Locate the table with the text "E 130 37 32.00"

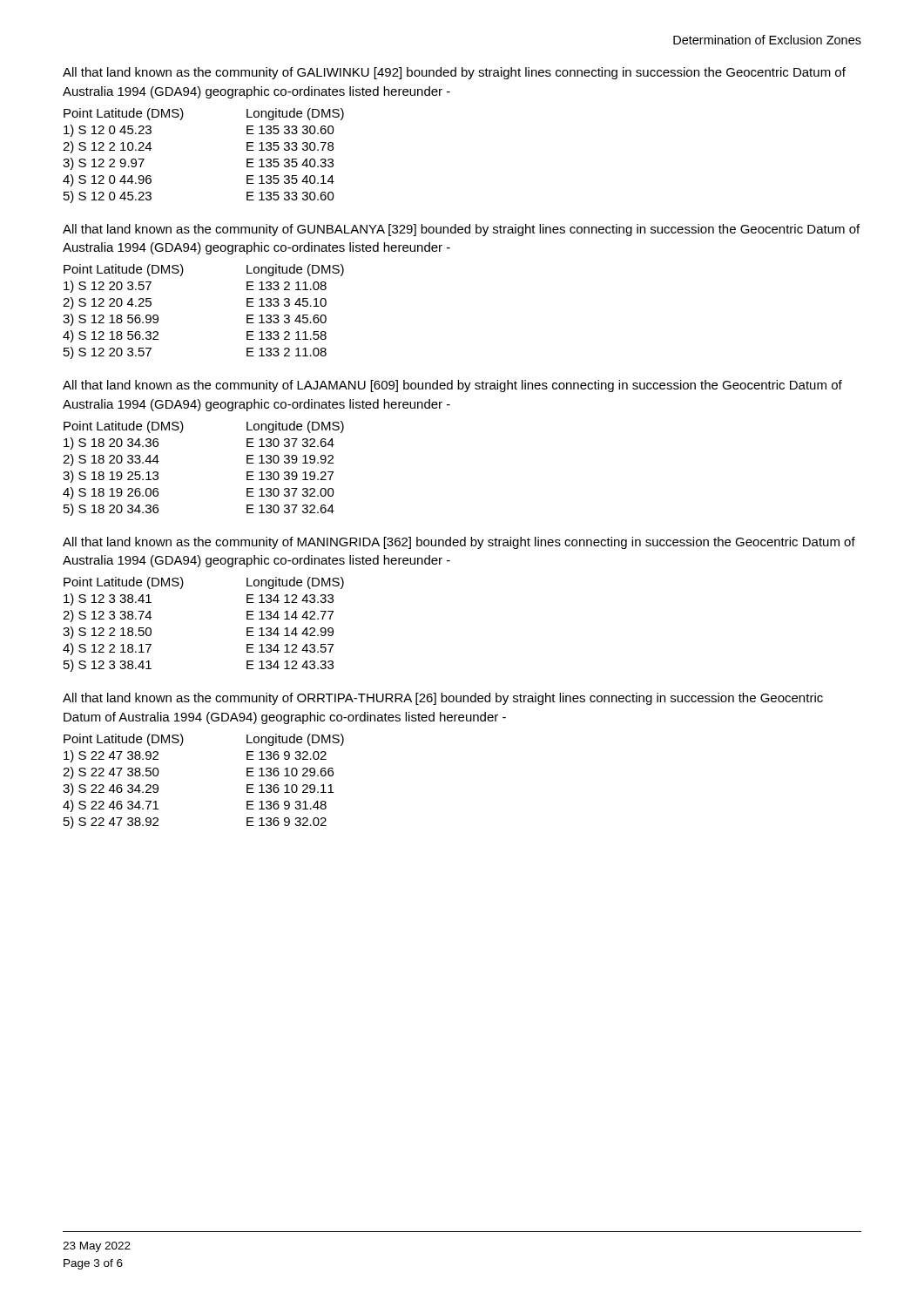click(x=462, y=467)
